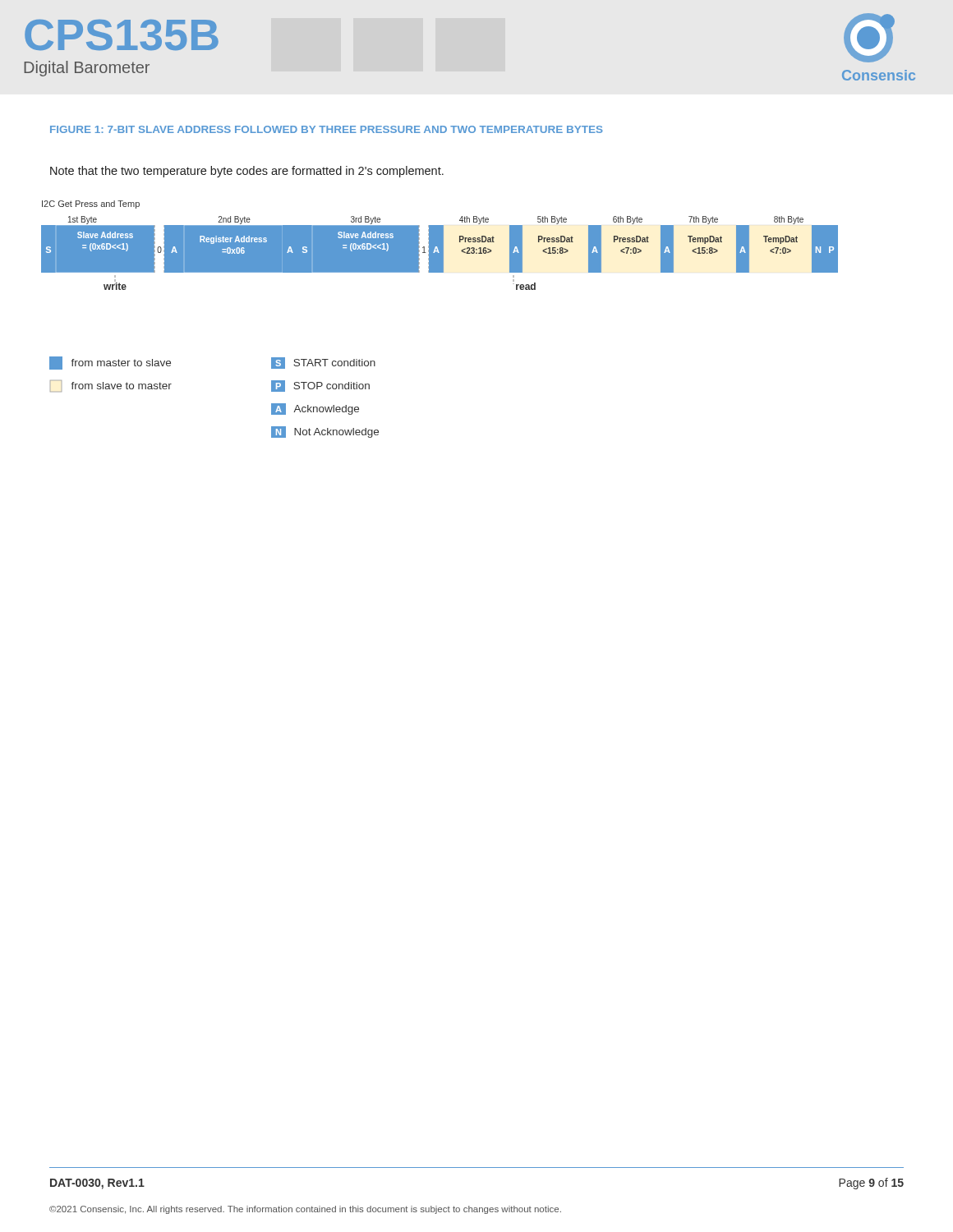Click on the schematic

coord(476,269)
